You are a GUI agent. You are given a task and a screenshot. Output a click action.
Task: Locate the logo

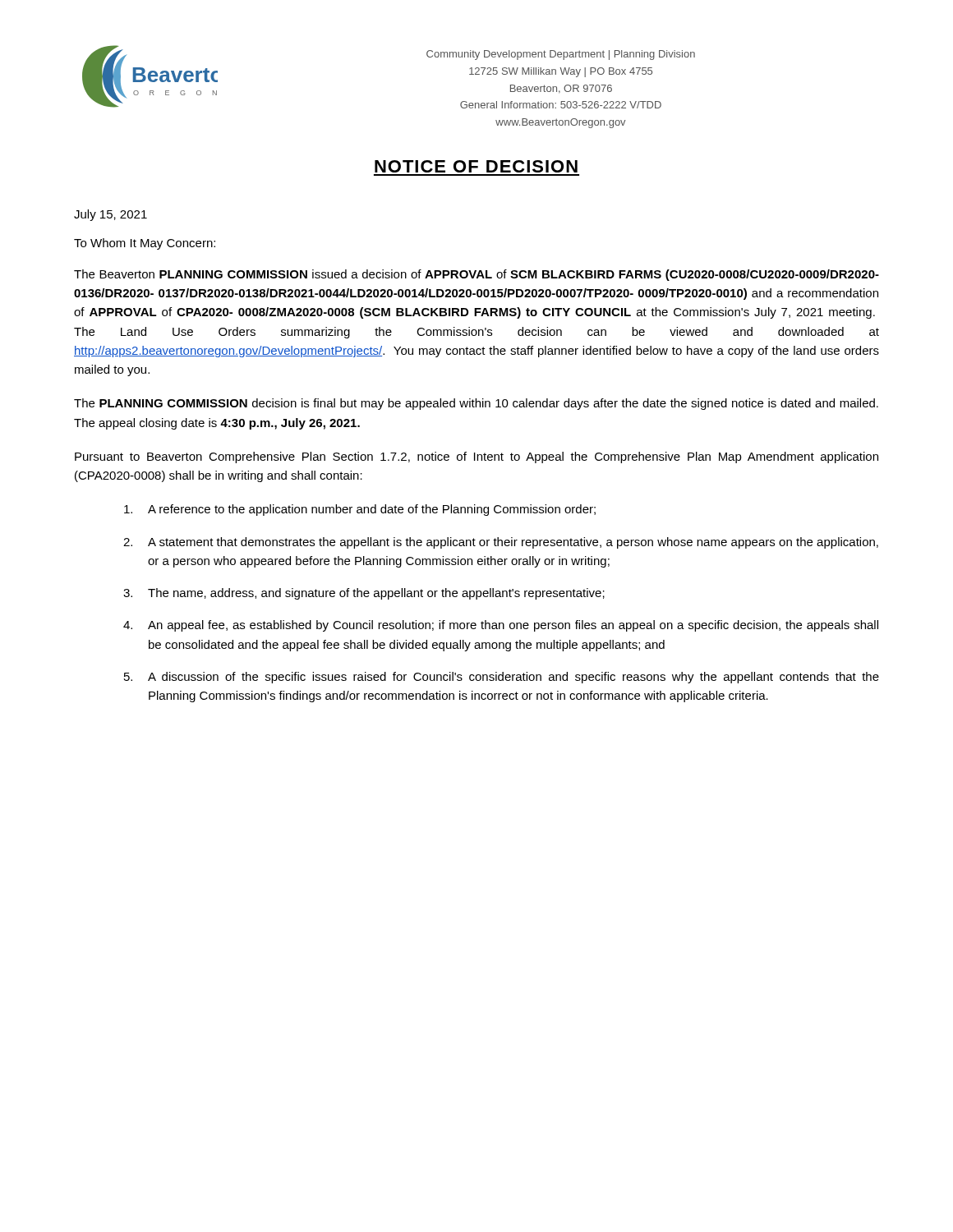pos(146,78)
